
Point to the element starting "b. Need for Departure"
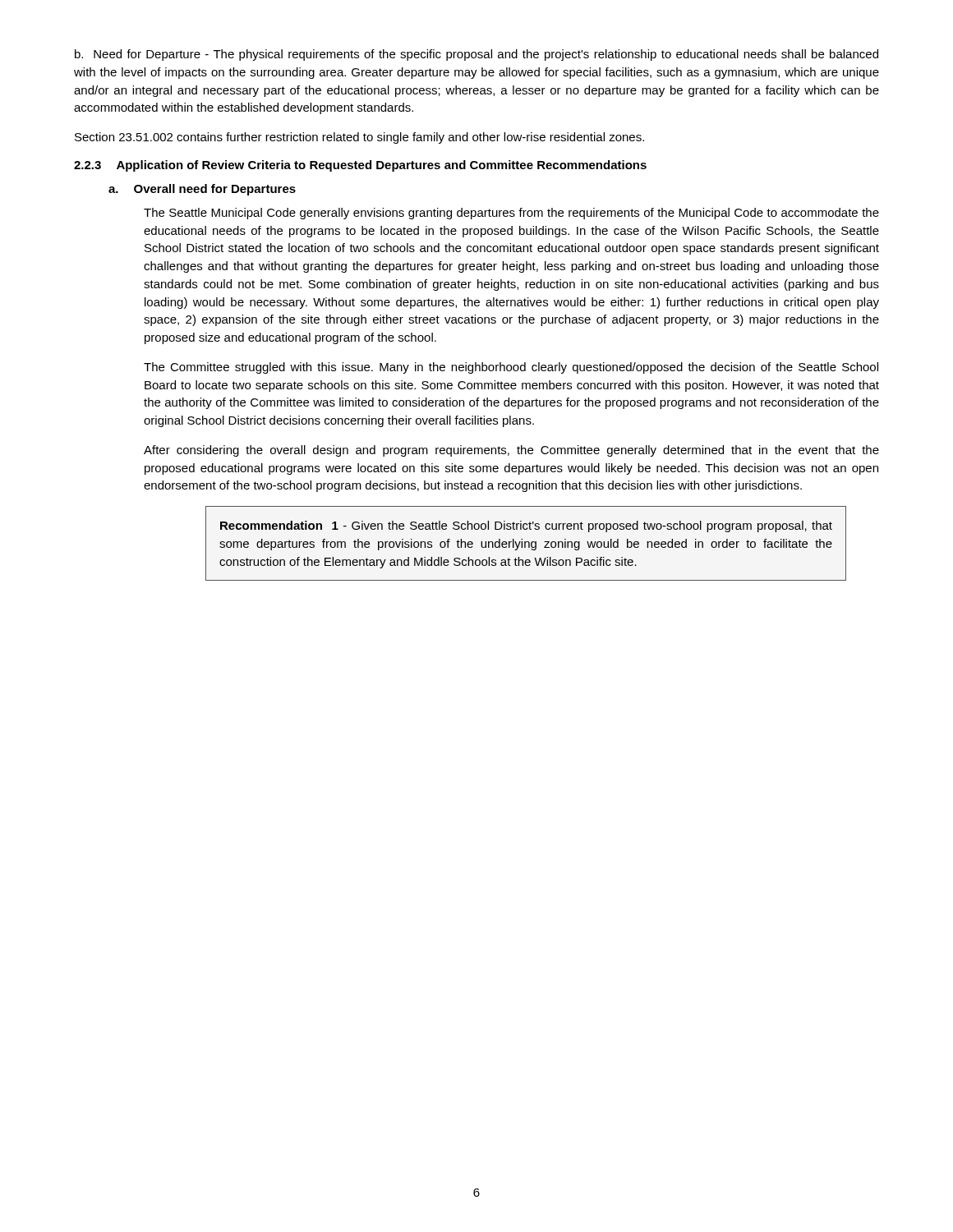pyautogui.click(x=476, y=81)
